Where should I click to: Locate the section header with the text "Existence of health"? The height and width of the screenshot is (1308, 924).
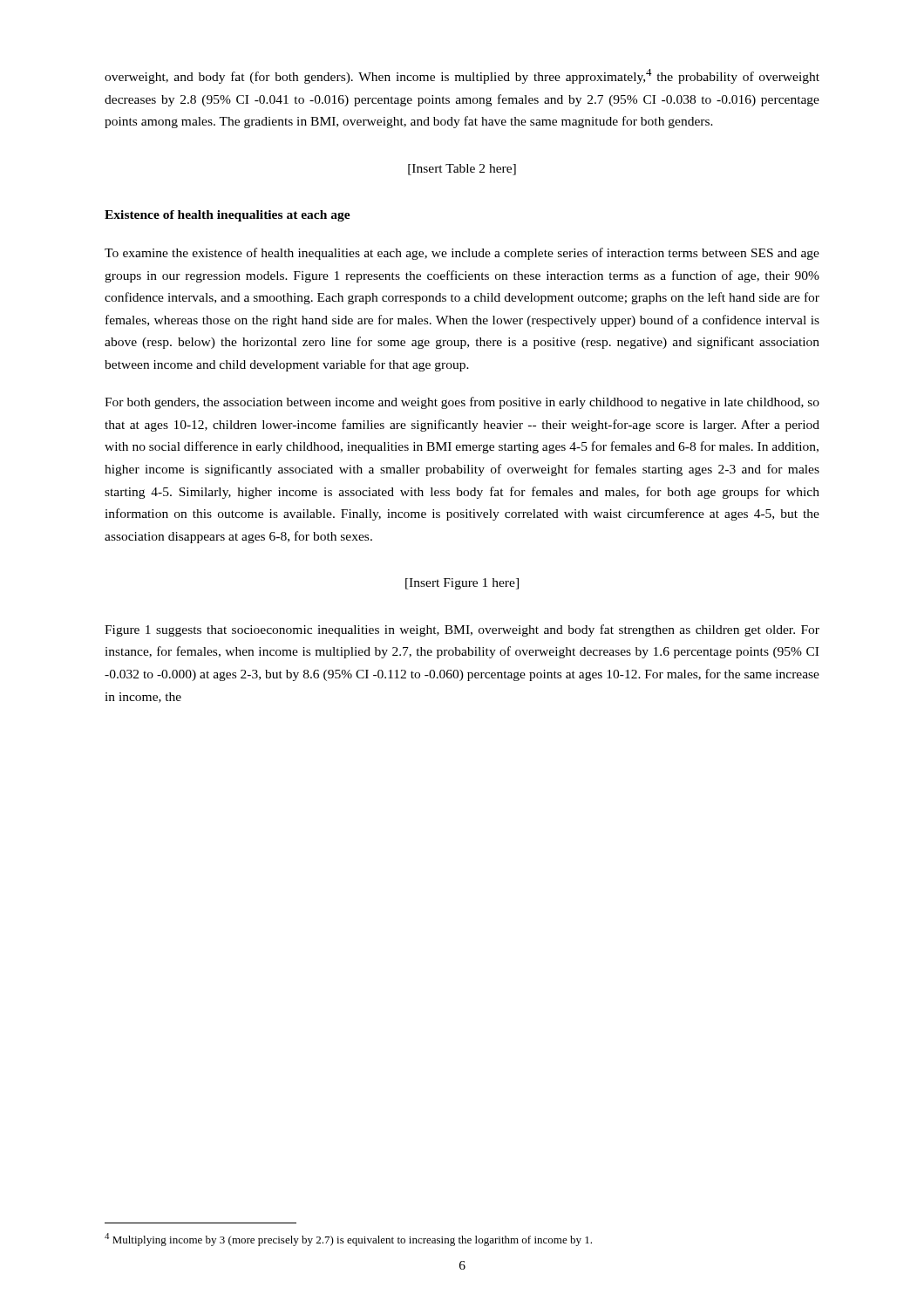pos(227,214)
